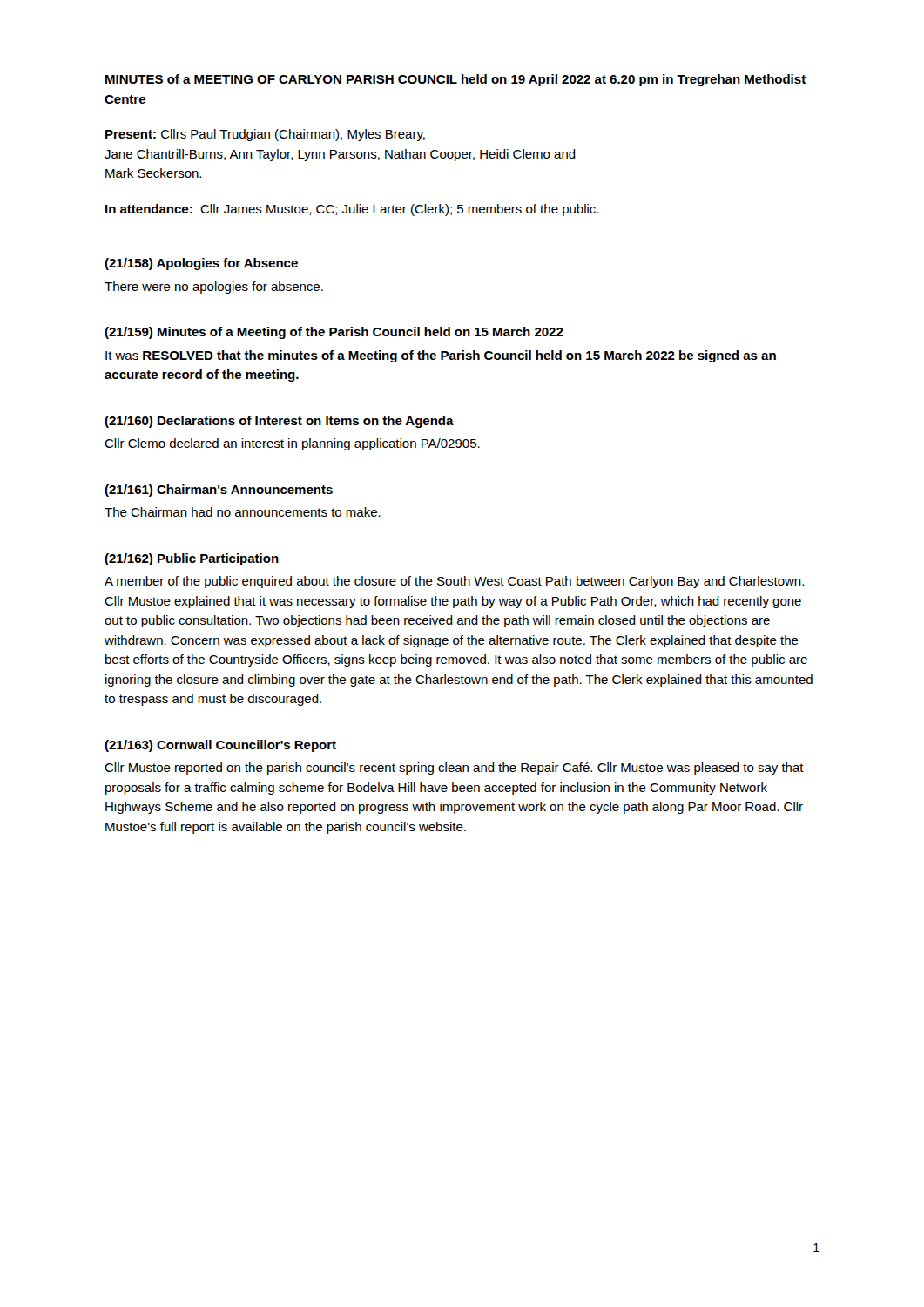Find the text starting "A member of the public enquired"
Screen dimensions: 1307x924
(x=462, y=640)
